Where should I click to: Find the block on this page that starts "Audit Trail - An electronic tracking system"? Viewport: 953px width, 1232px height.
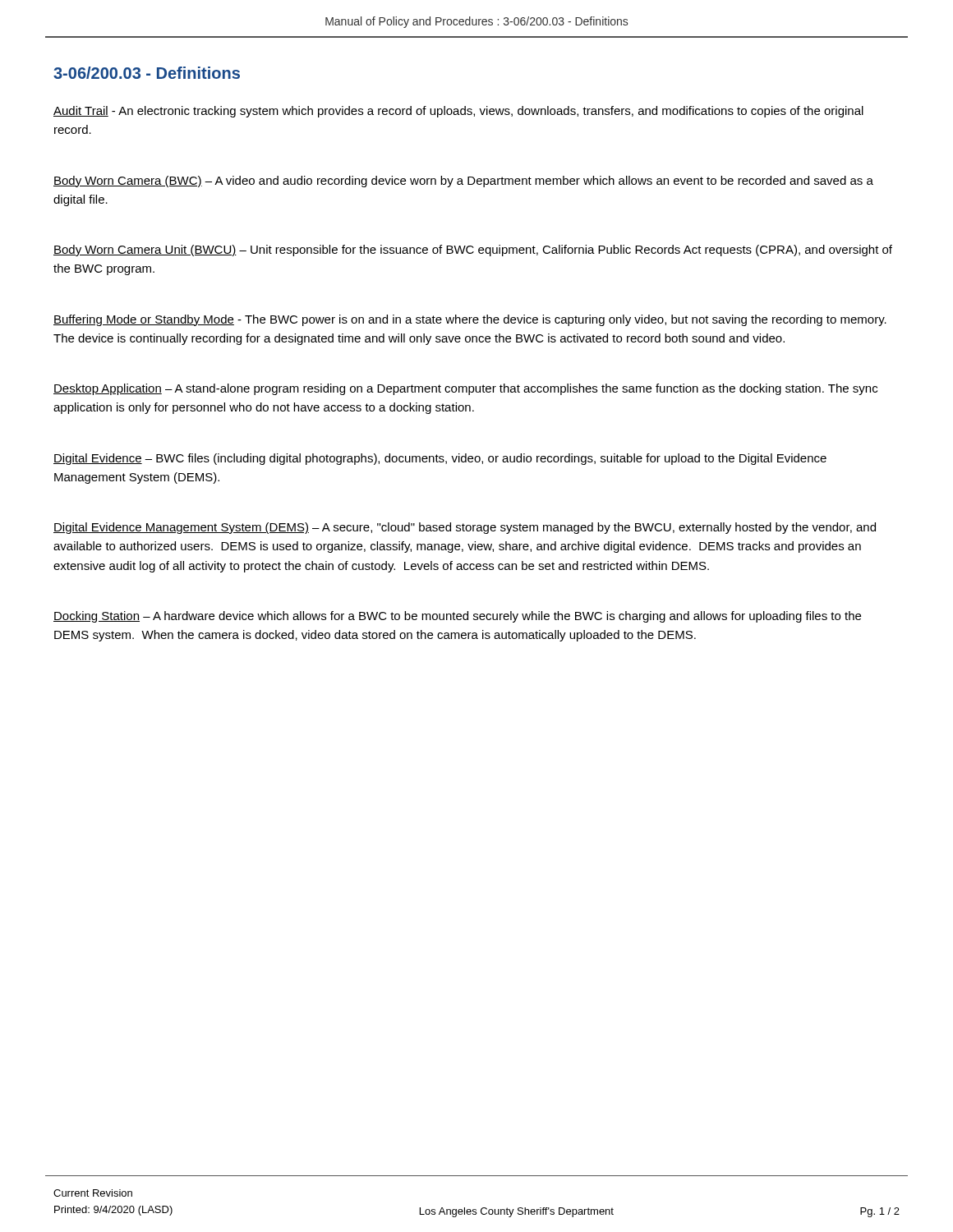(476, 120)
